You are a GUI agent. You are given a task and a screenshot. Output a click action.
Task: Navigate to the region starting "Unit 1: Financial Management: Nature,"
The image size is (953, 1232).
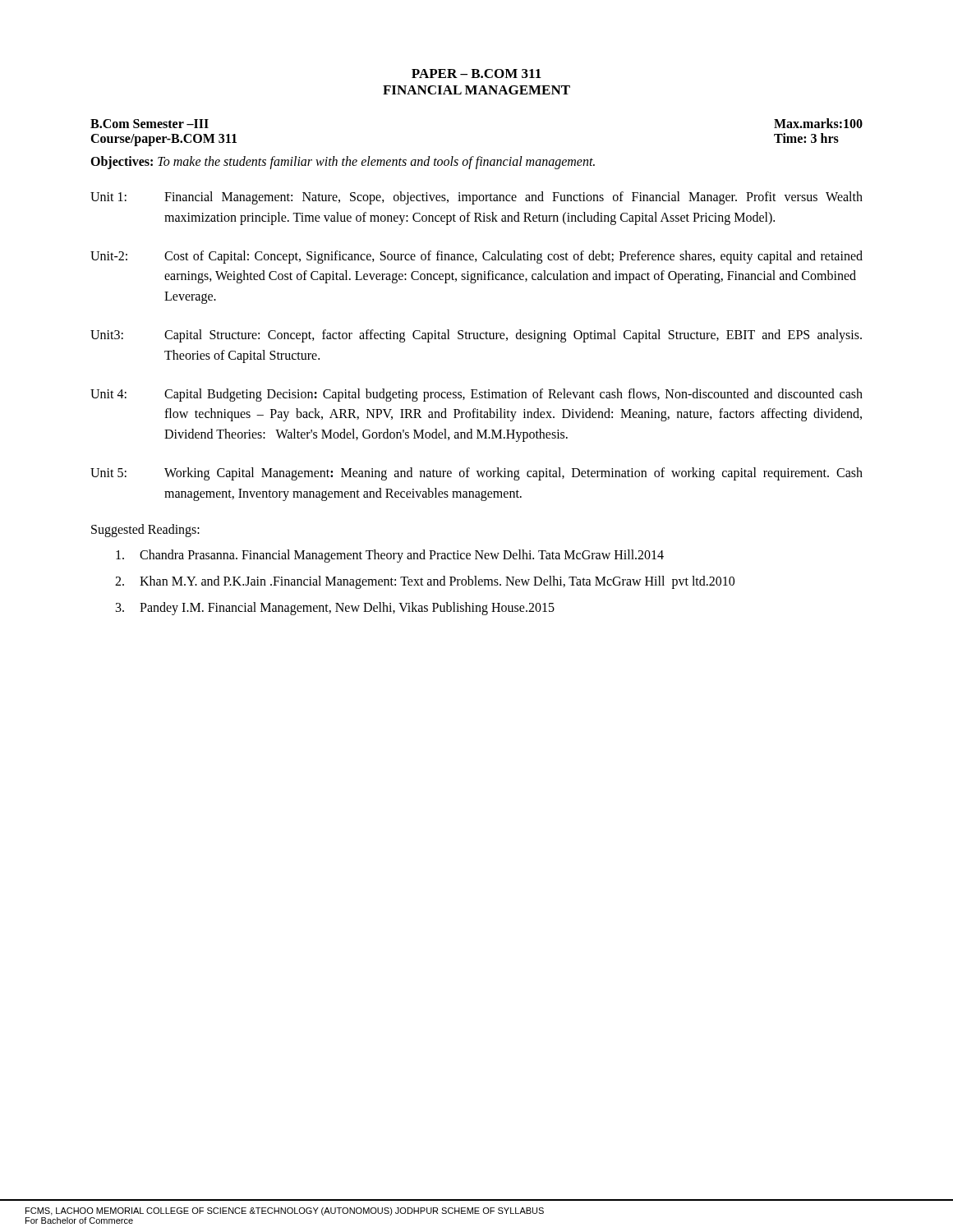click(x=476, y=208)
